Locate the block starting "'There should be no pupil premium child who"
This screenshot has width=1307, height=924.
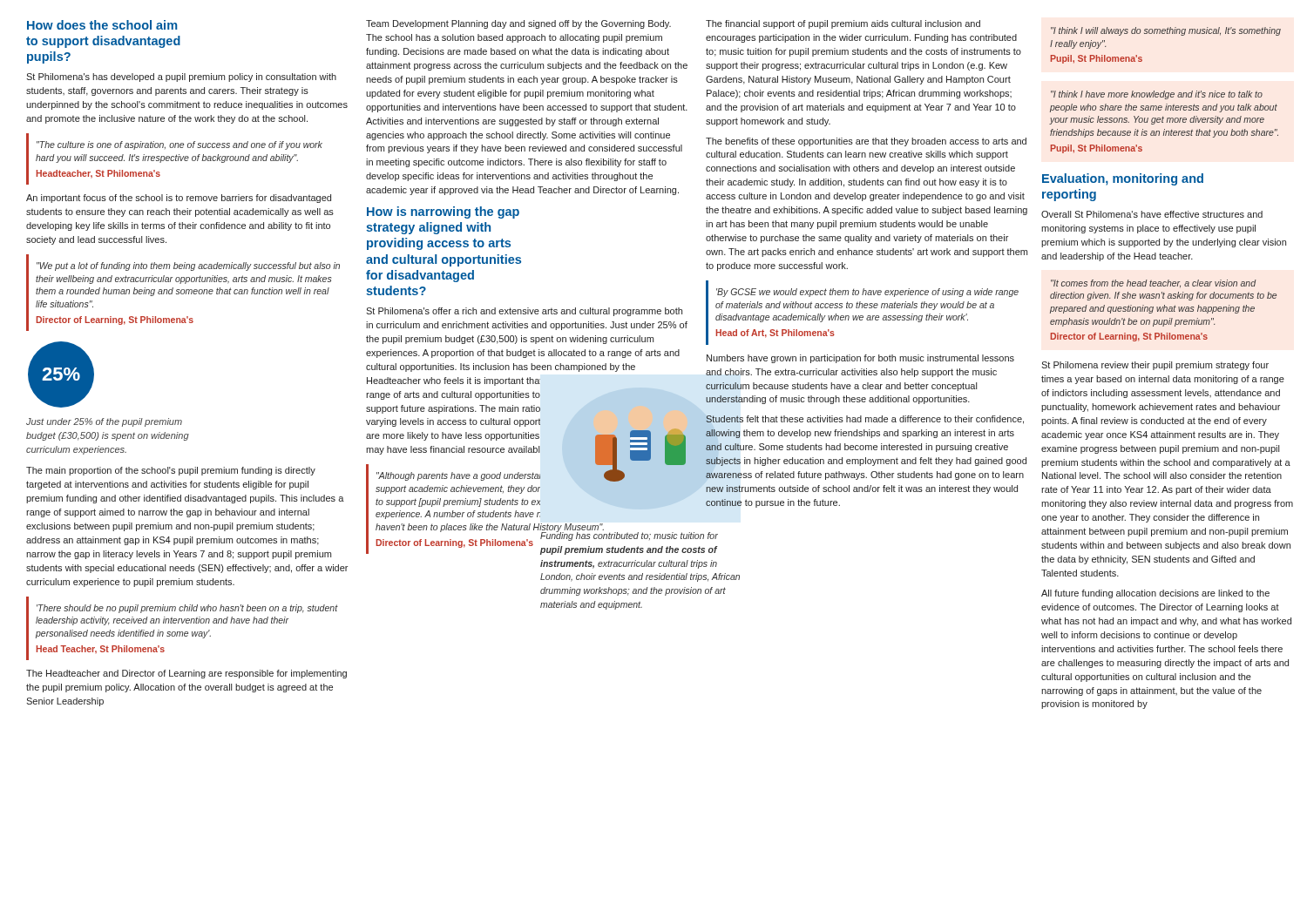[x=187, y=628]
